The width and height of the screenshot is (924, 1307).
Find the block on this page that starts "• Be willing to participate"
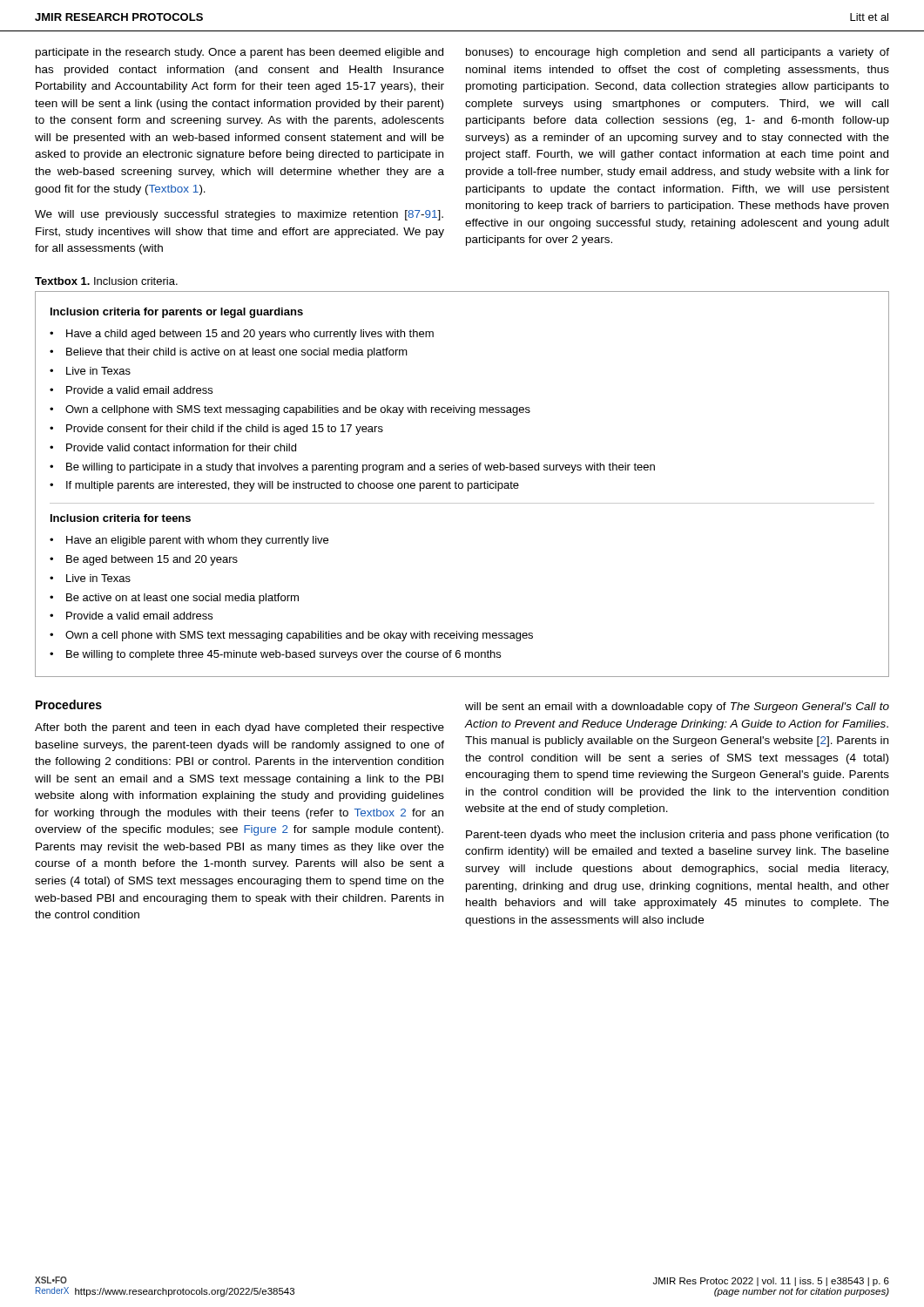[x=462, y=467]
